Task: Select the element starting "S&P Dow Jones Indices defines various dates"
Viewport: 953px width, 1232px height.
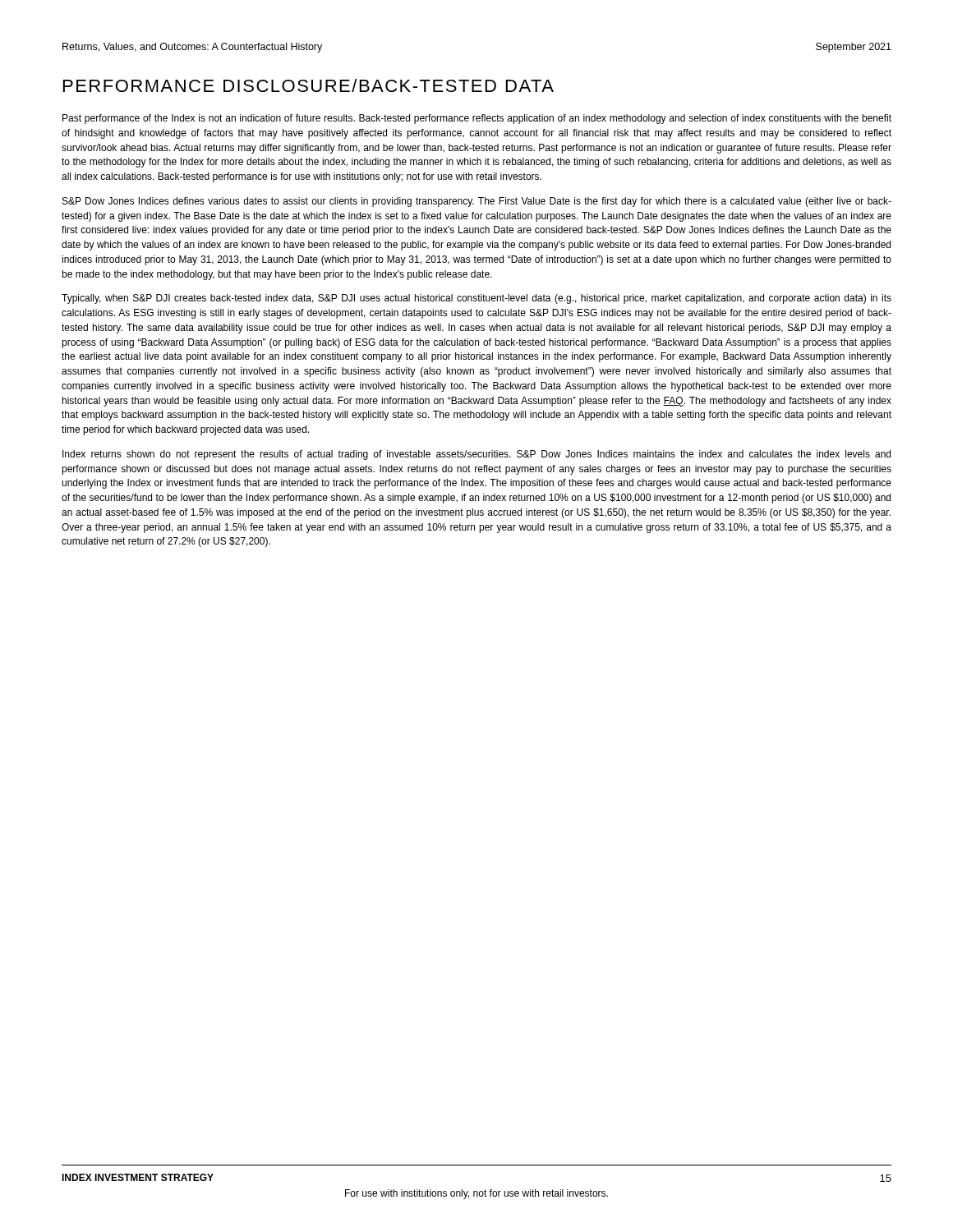Action: coord(476,237)
